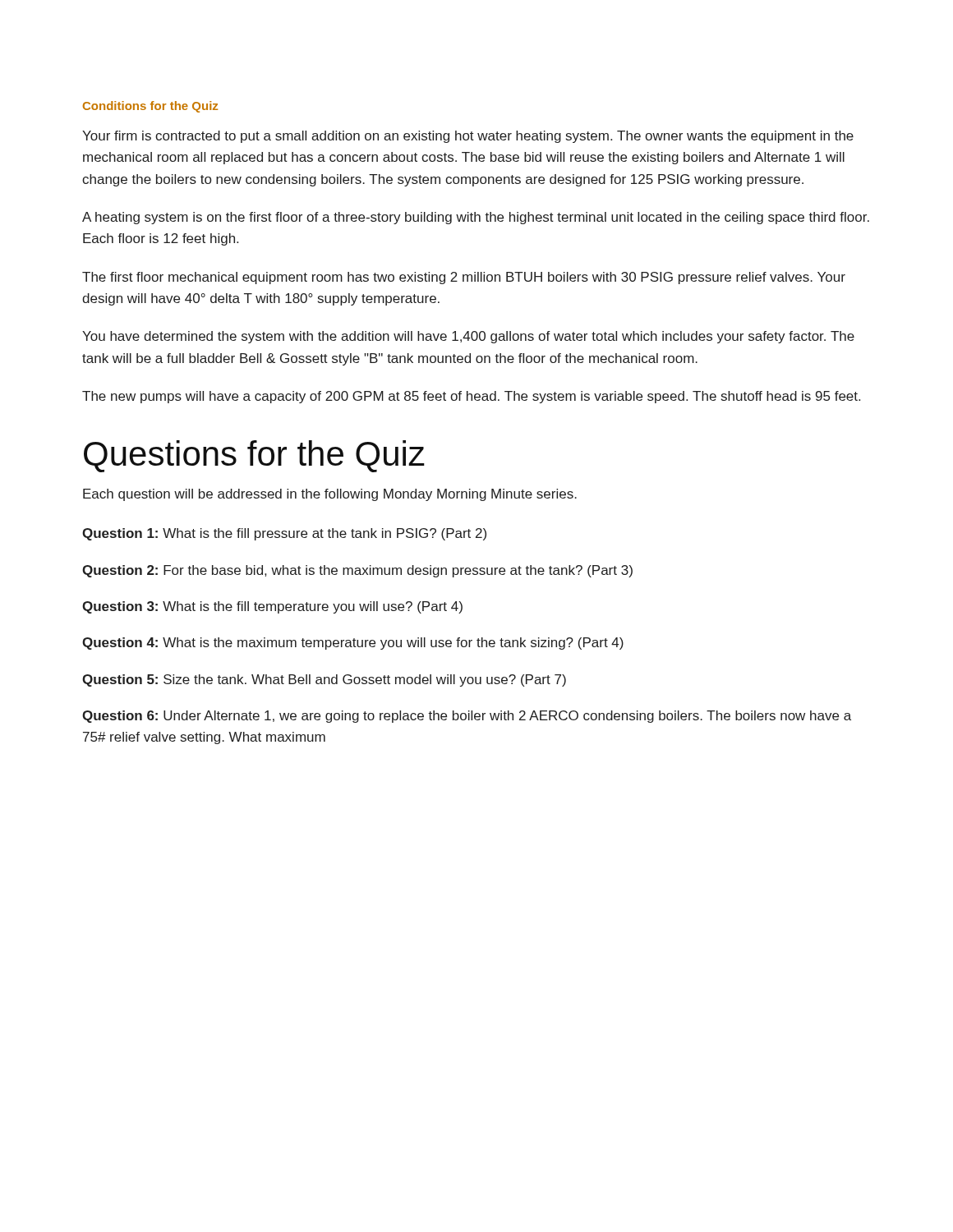Image resolution: width=953 pixels, height=1232 pixels.
Task: Select the text block with the text "A heating system is on the"
Action: tap(476, 228)
